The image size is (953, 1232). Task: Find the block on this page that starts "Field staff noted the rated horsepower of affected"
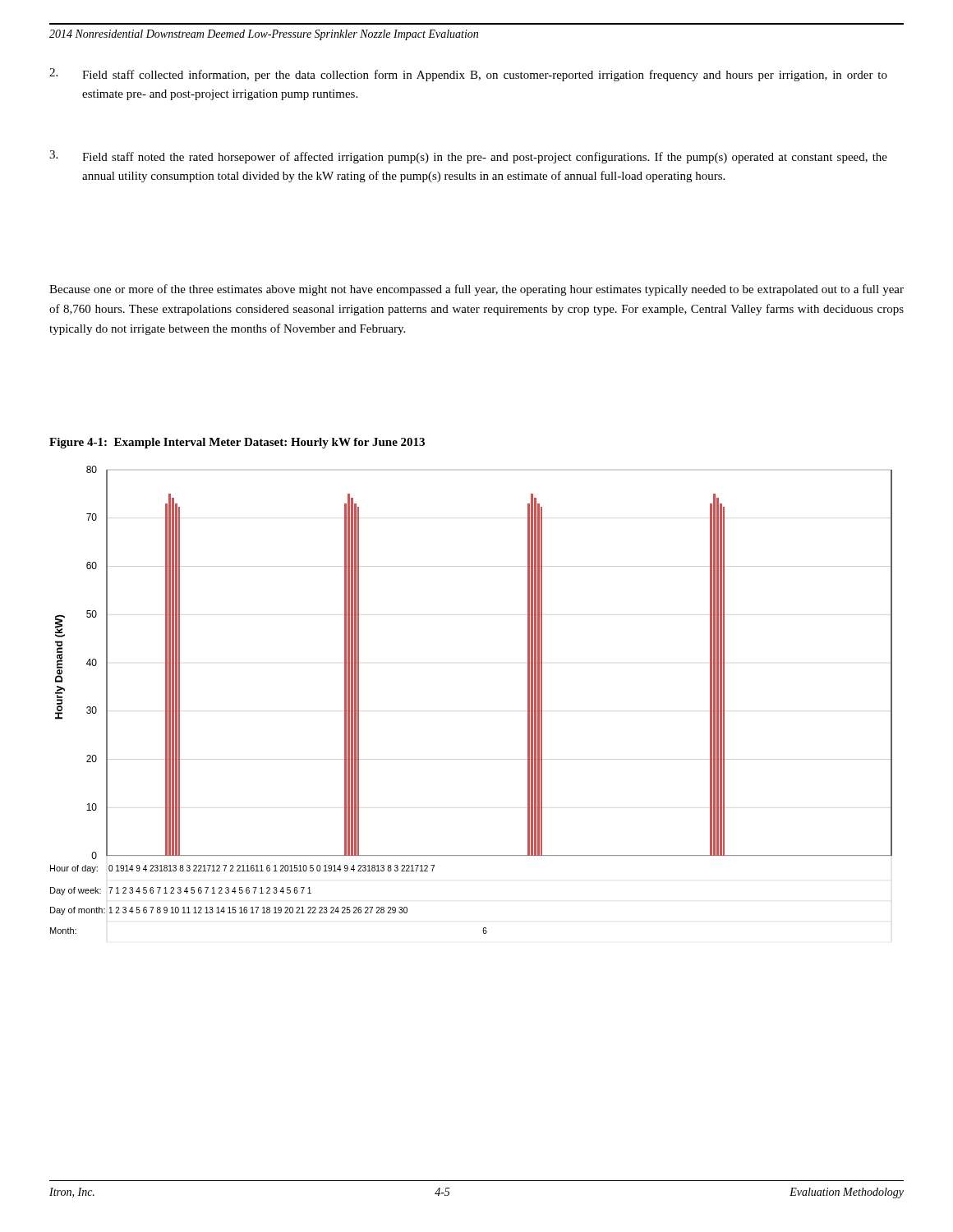tap(485, 166)
